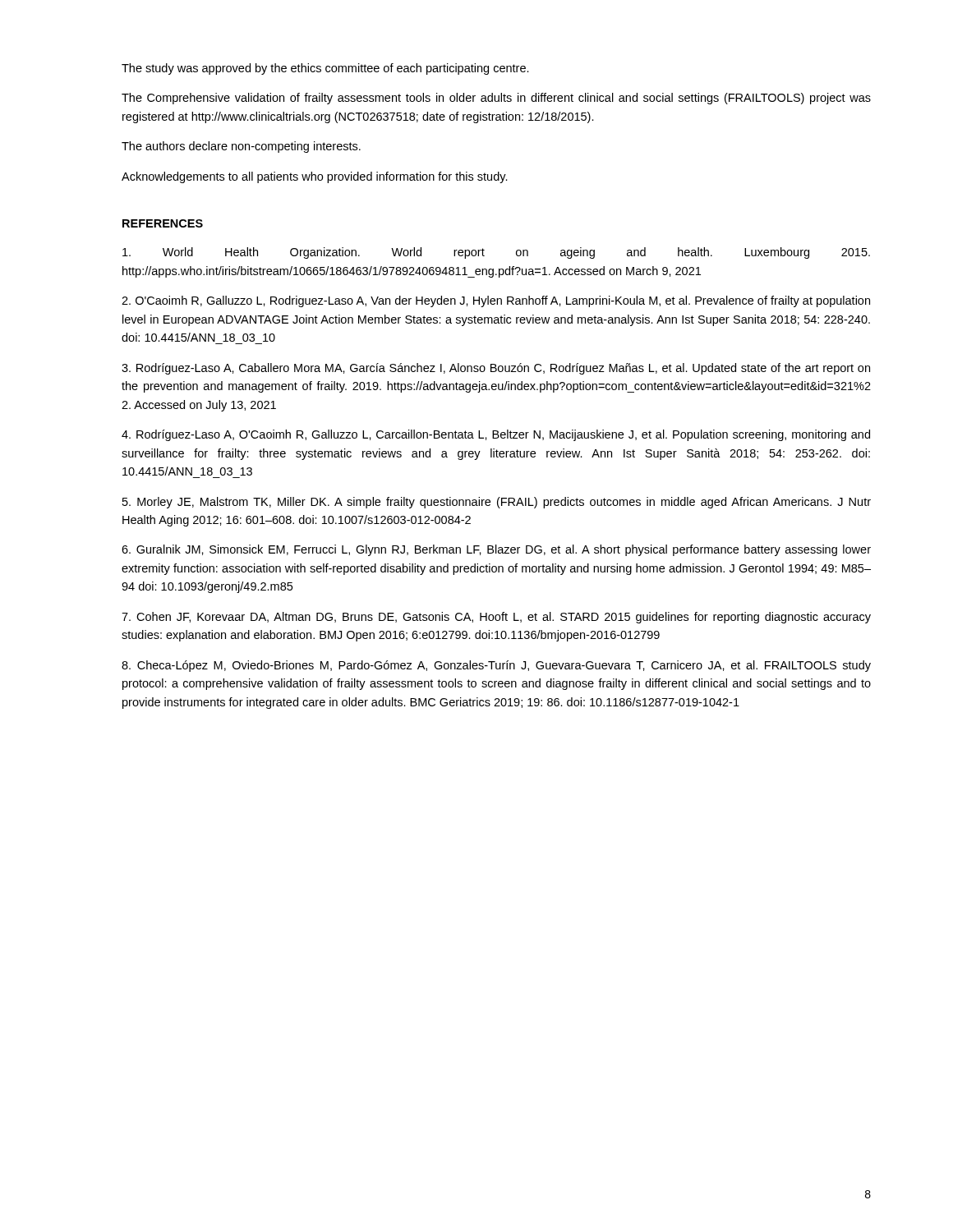Find the block on this page that starts "The study was approved by"

326,68
